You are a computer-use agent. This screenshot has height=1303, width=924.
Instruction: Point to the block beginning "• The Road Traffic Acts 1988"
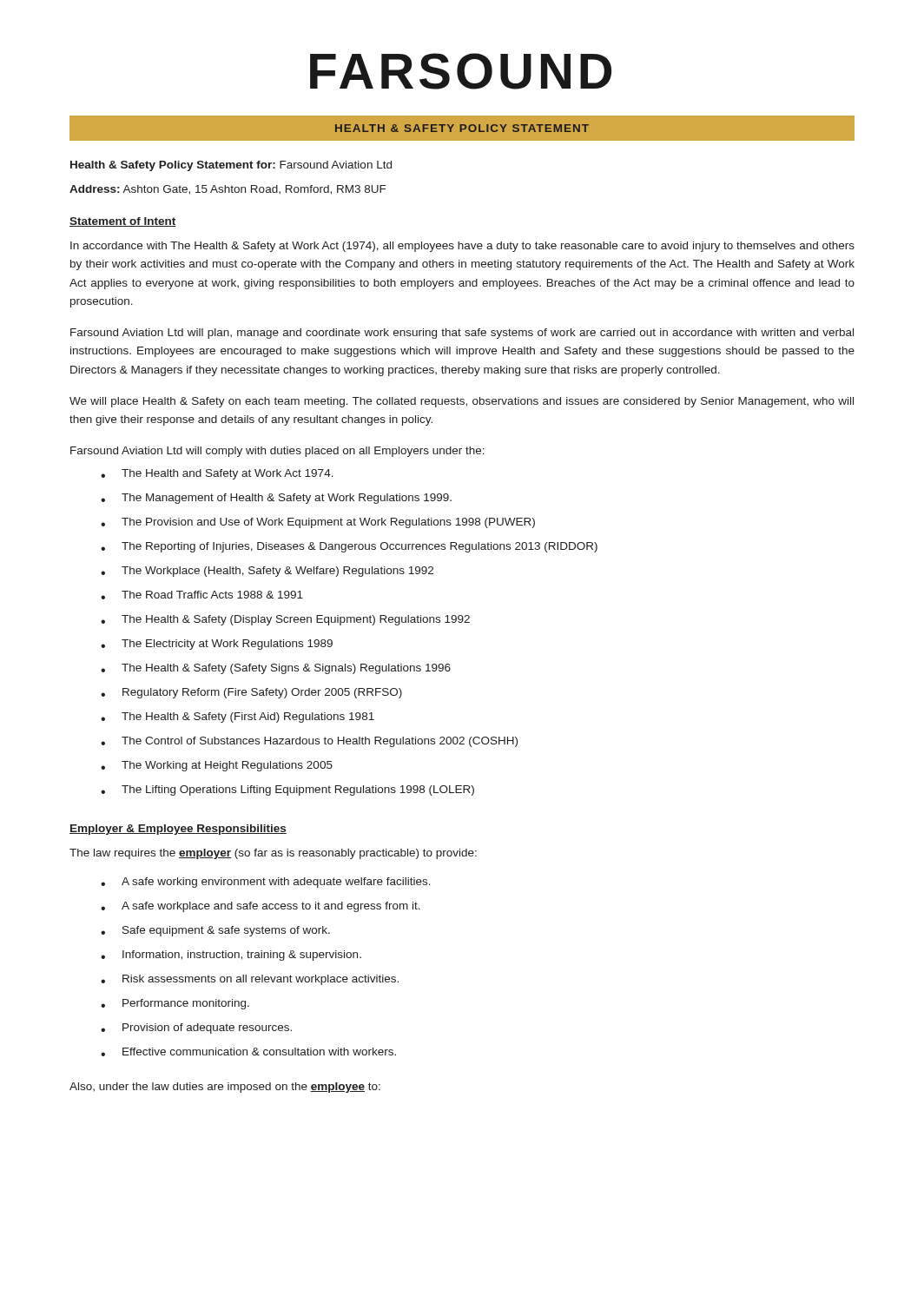click(x=202, y=598)
